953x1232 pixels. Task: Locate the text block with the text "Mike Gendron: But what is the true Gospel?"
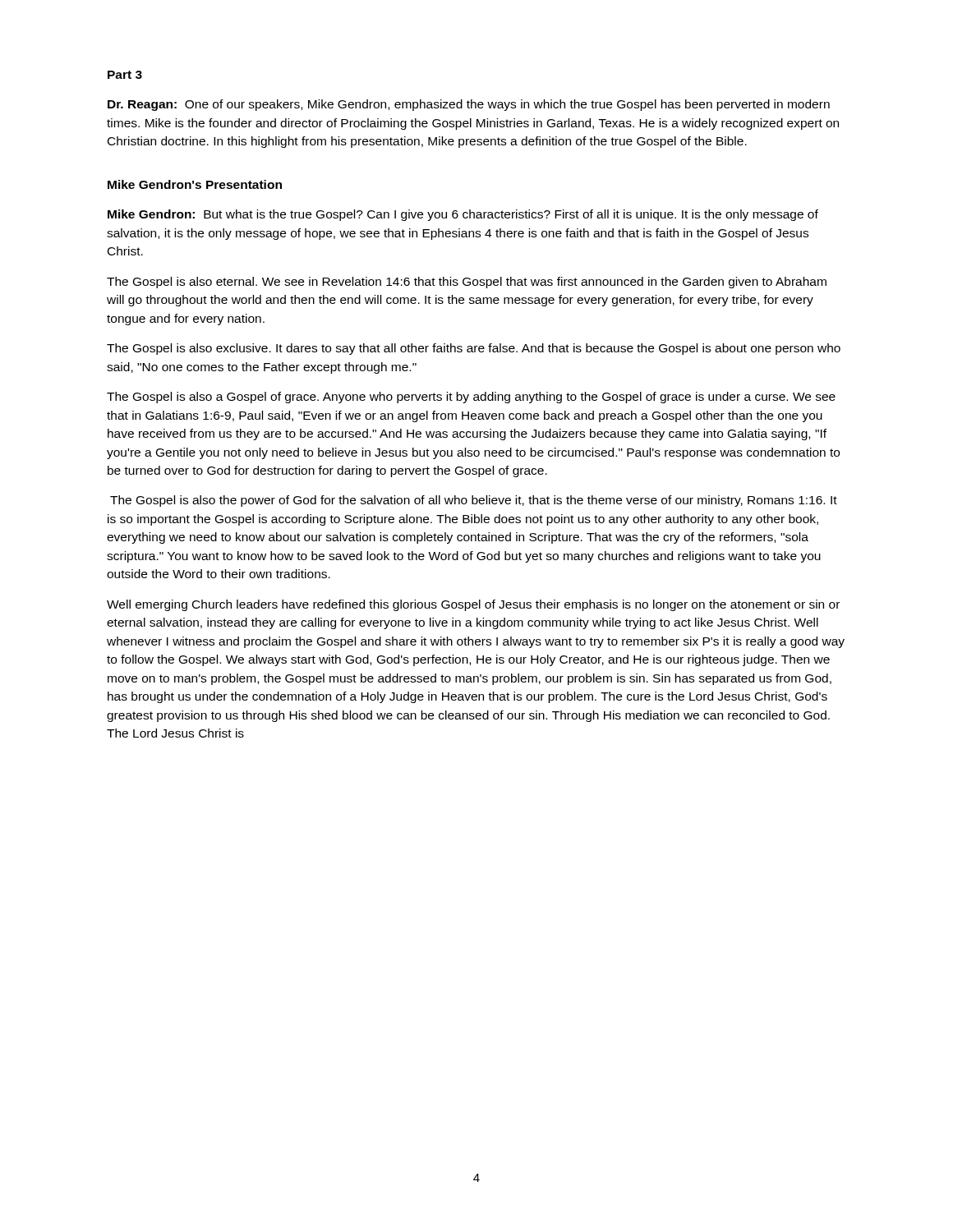pos(462,233)
